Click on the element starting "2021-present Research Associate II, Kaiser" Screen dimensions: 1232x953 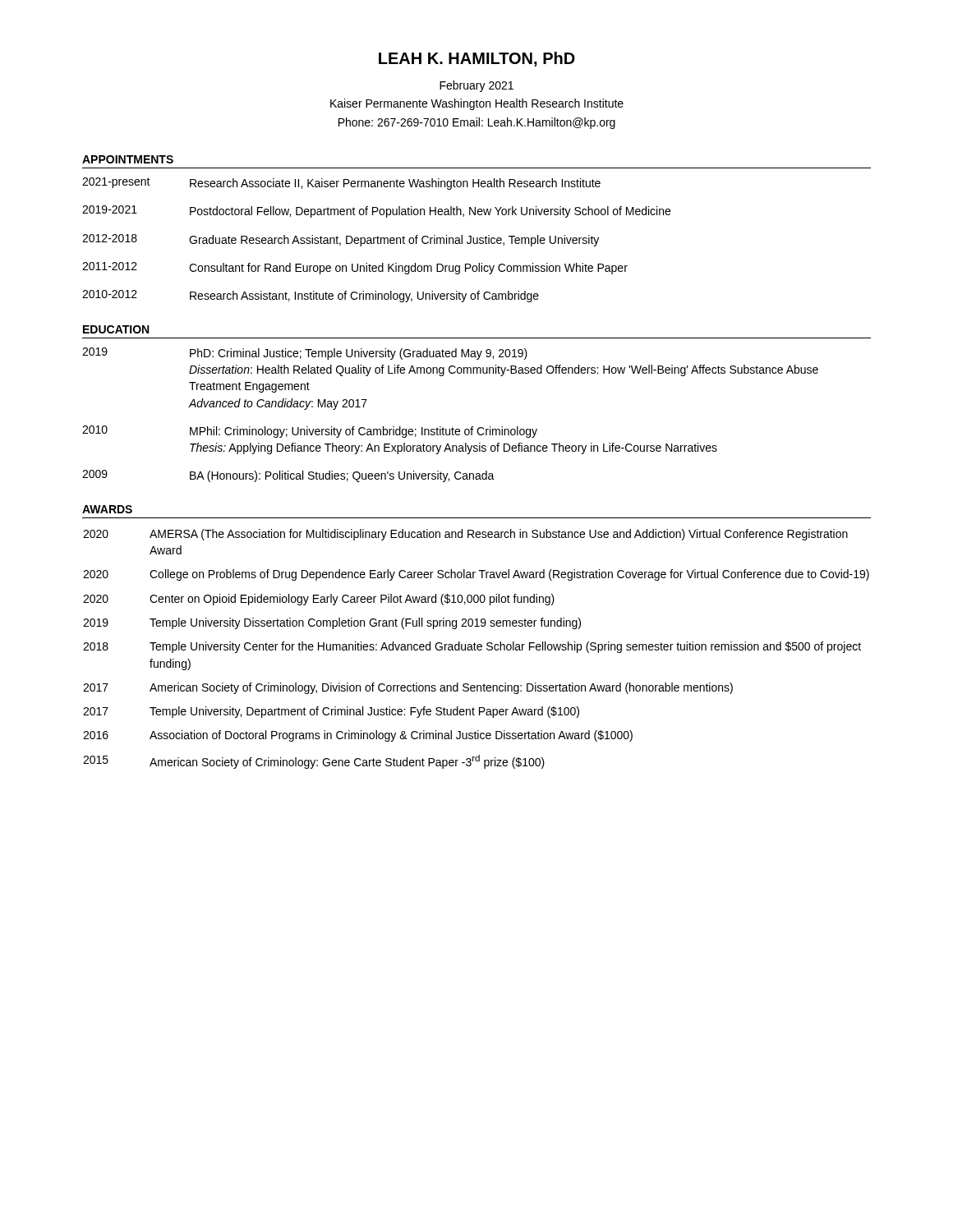pyautogui.click(x=476, y=183)
